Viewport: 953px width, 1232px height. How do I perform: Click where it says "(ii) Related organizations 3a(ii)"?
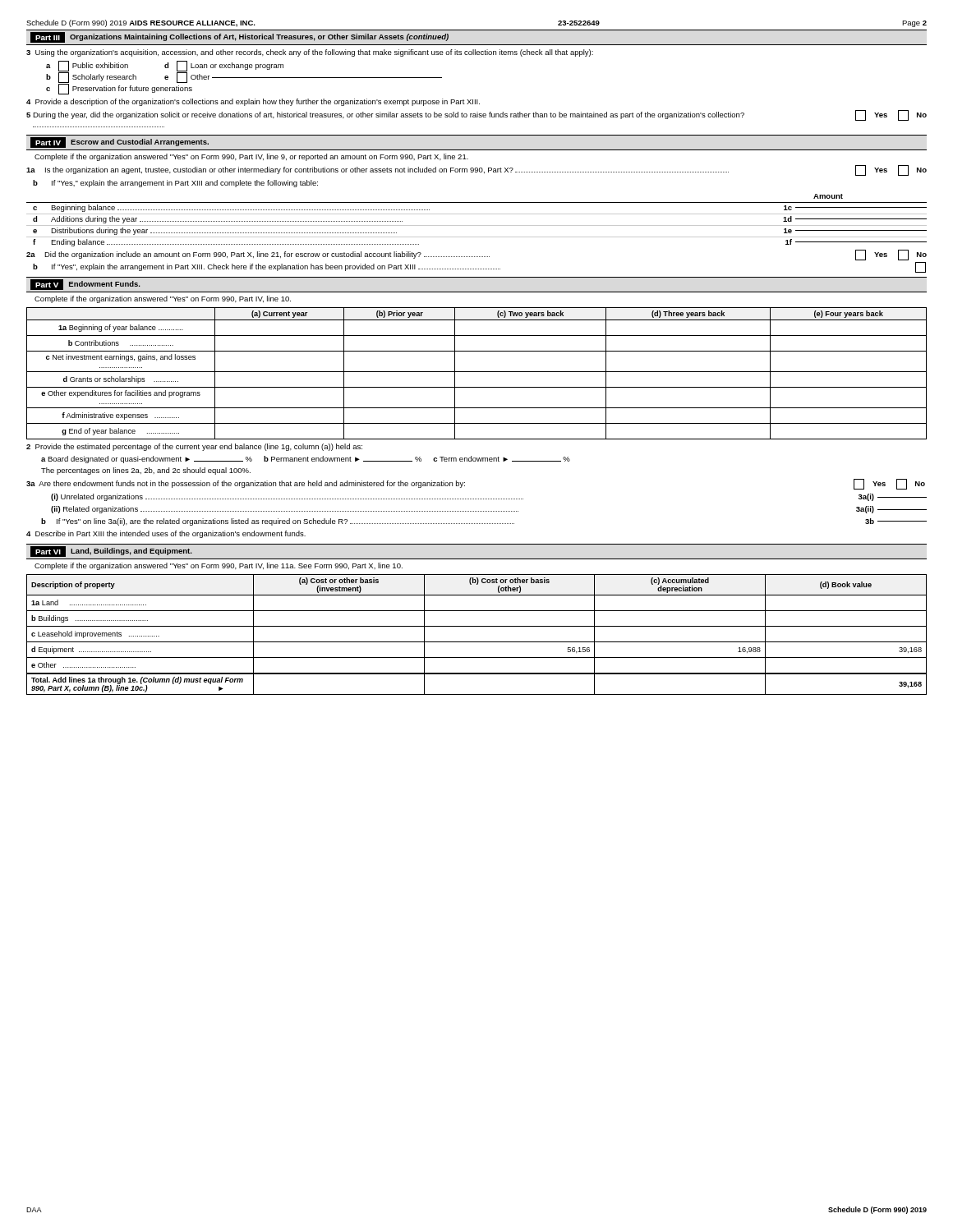[x=489, y=509]
